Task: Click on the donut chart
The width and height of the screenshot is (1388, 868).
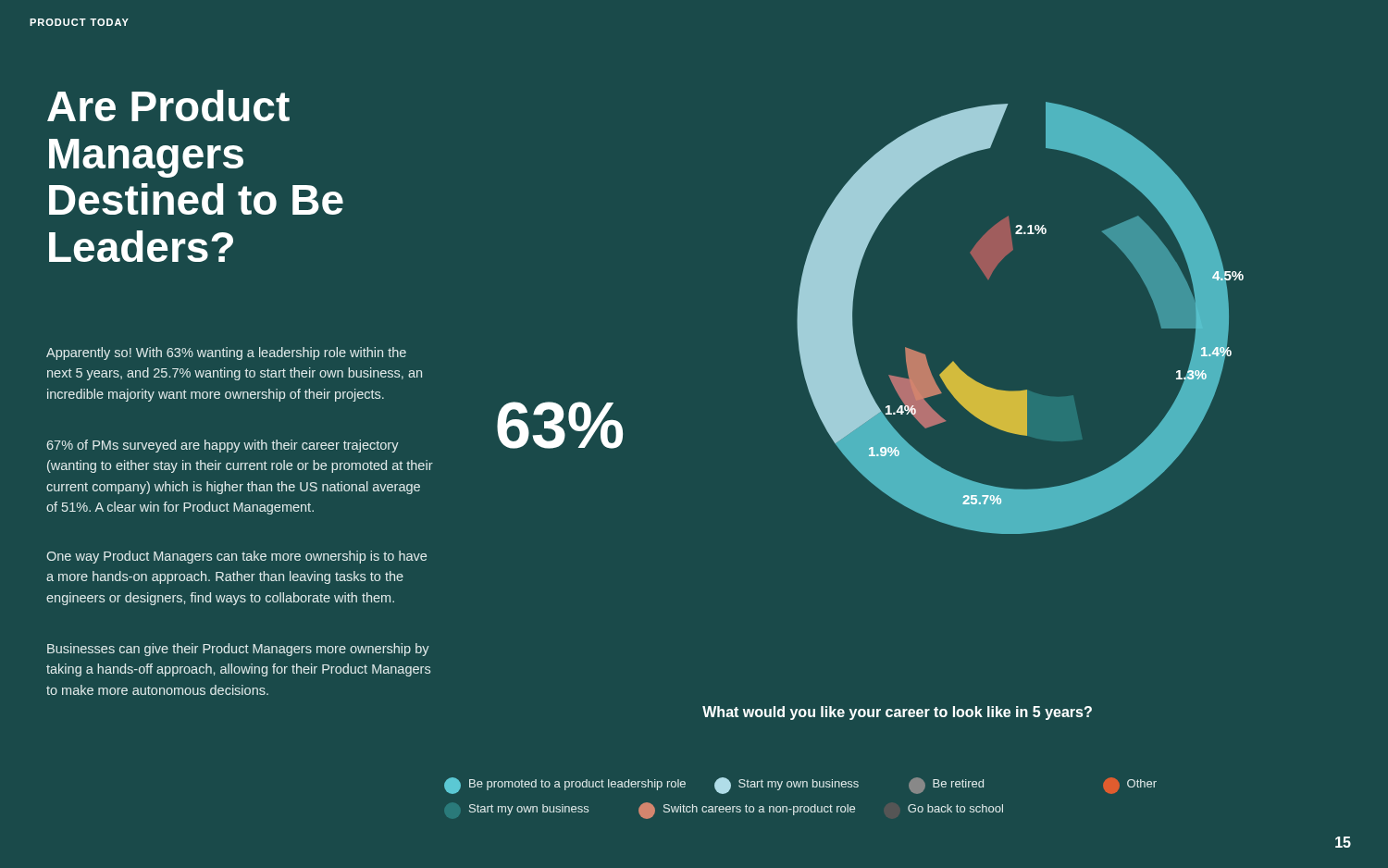Action: click(1018, 347)
